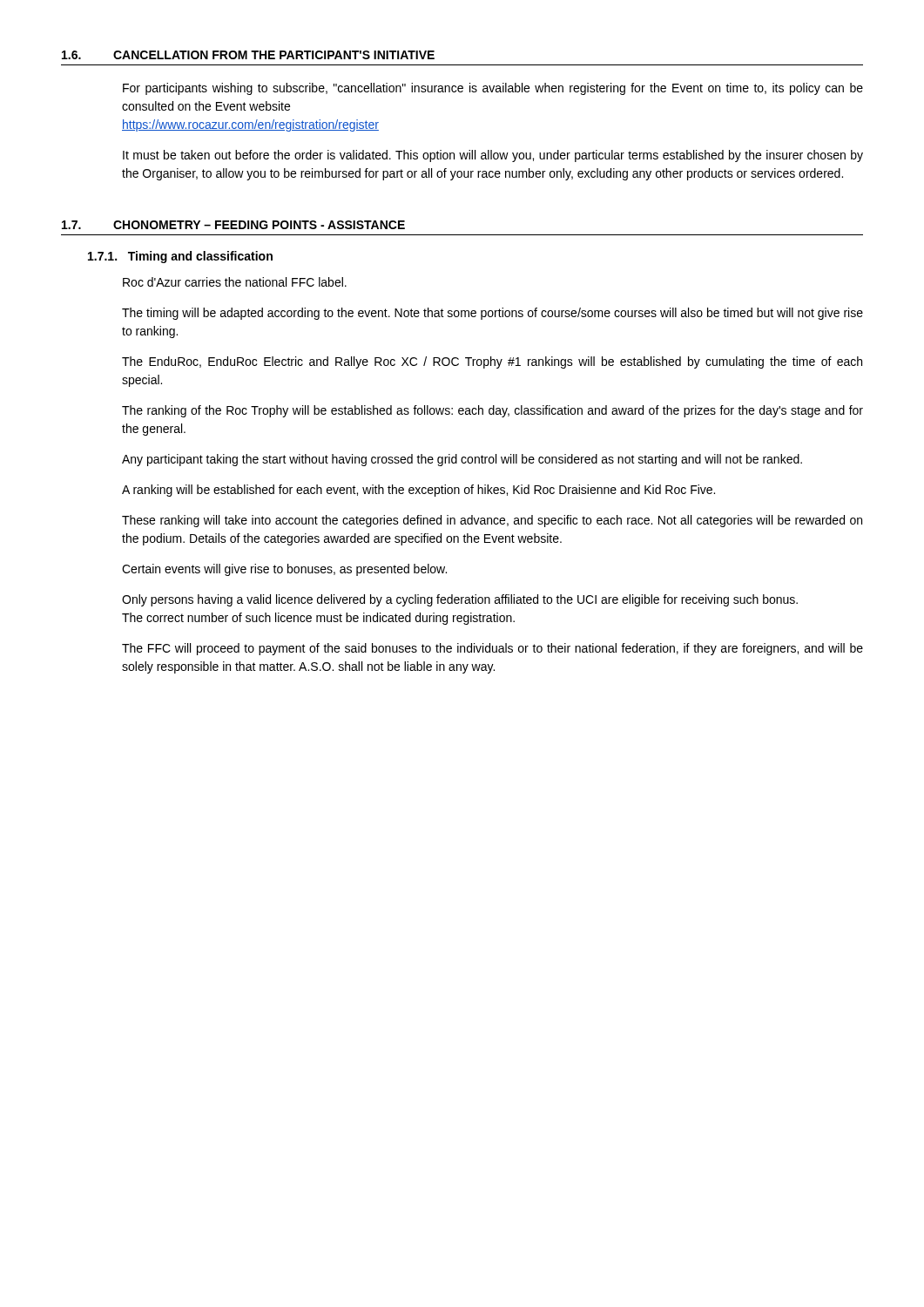924x1307 pixels.
Task: Locate the text block that says "For participants wishing to subscribe, "cancellation" insurance"
Action: (x=493, y=89)
